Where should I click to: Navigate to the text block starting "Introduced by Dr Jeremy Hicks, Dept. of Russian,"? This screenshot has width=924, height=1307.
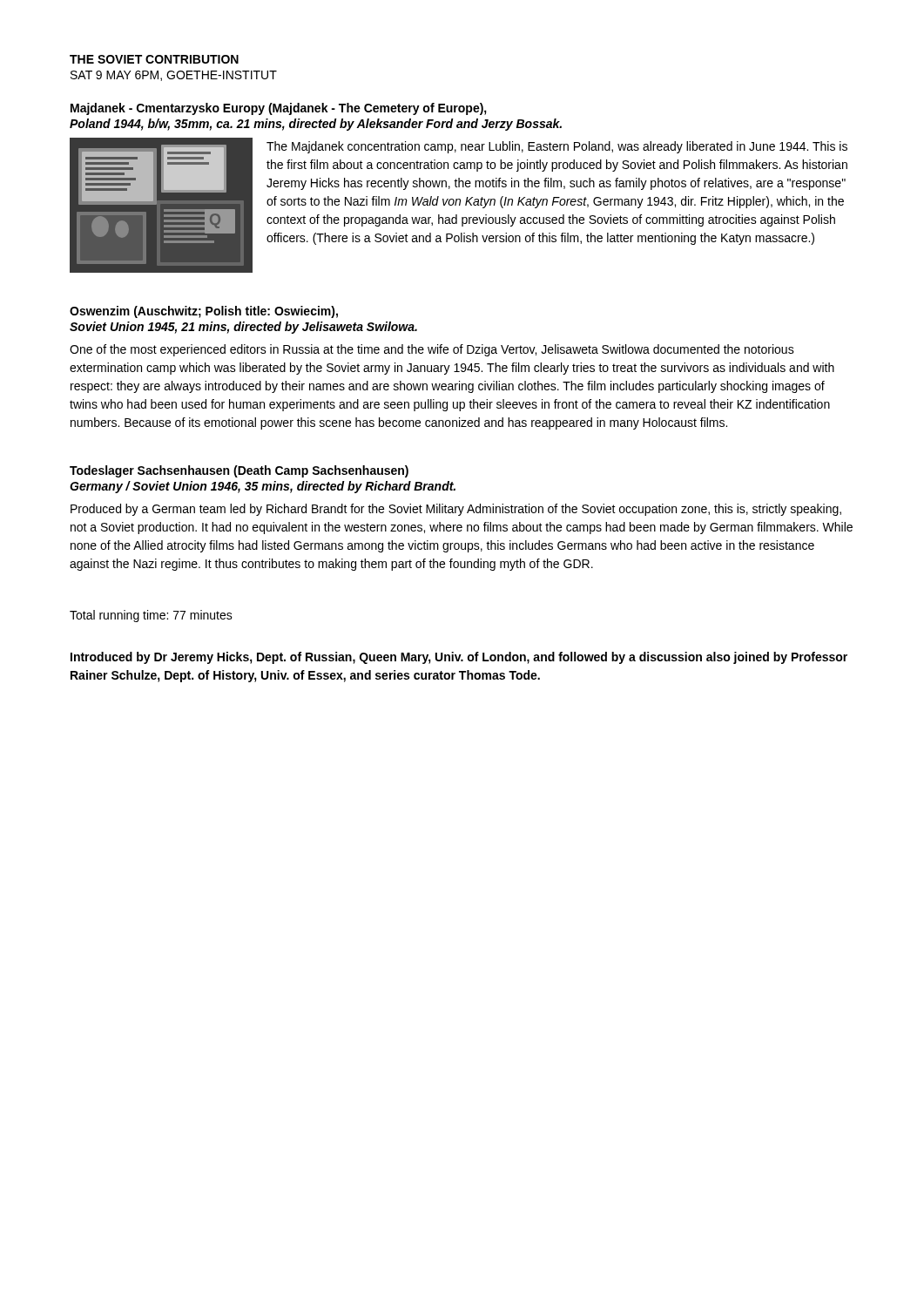coord(459,666)
